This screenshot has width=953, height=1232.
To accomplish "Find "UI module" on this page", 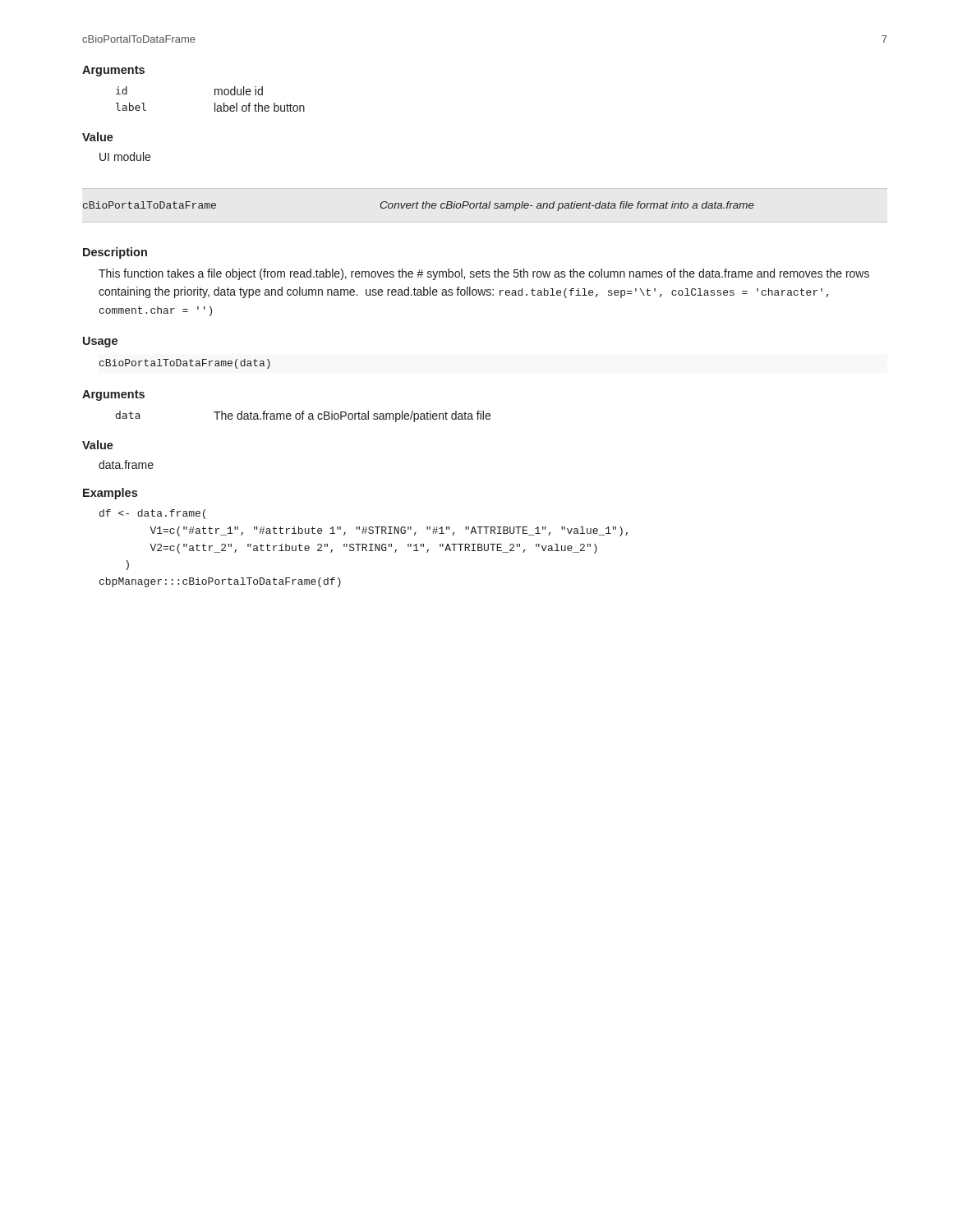I will 125,157.
